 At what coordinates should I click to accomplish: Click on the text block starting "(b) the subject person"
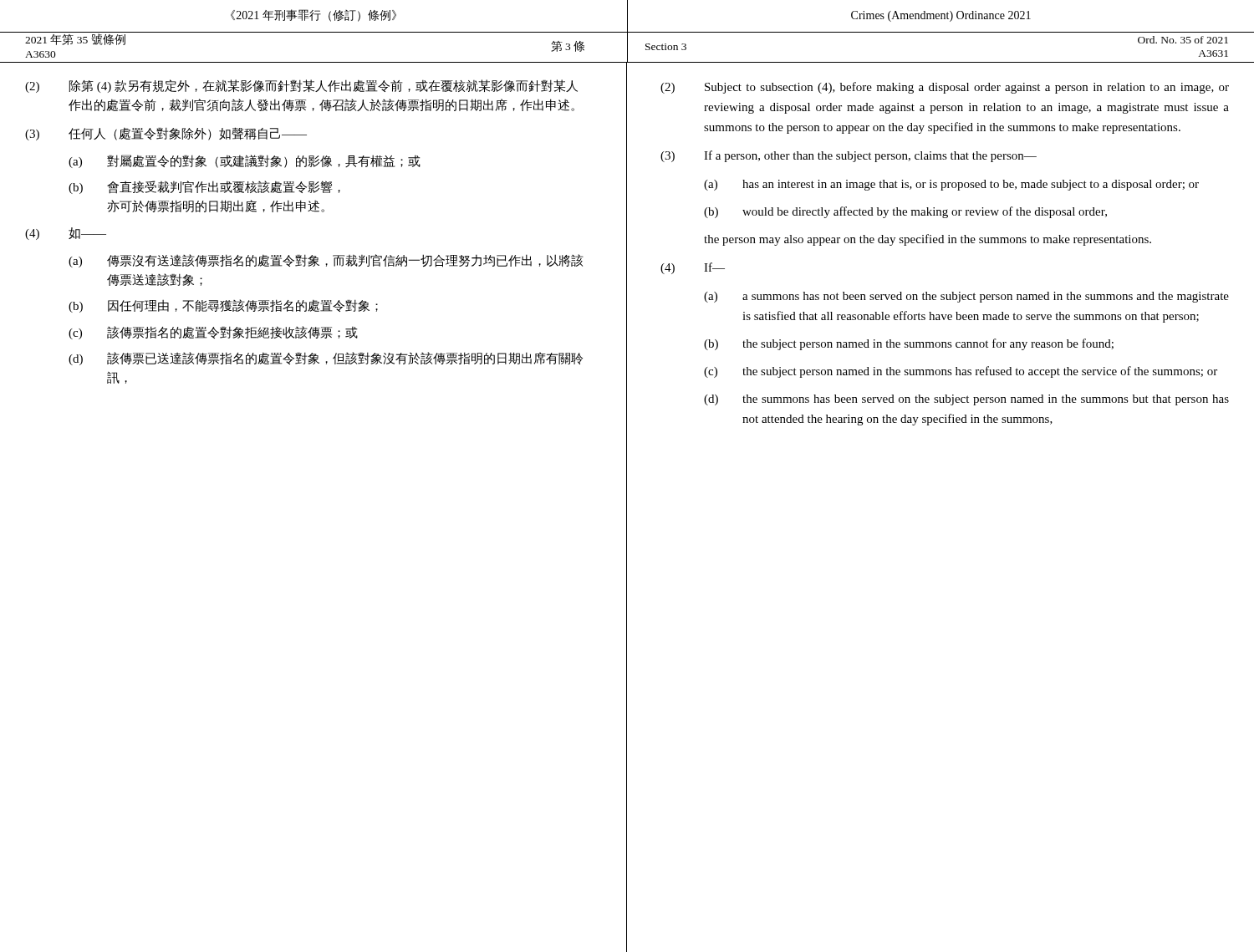click(x=966, y=344)
